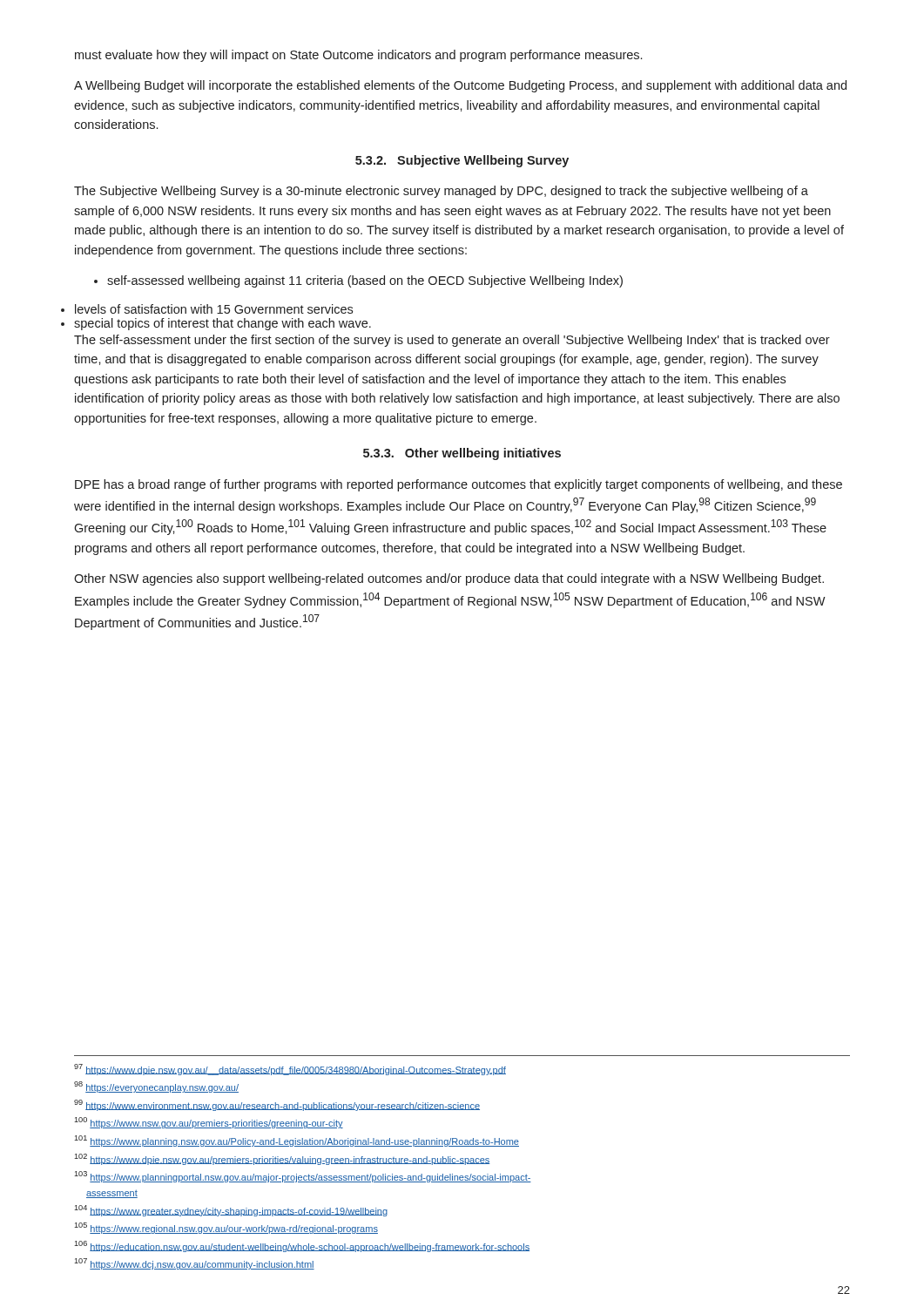Viewport: 924px width, 1307px height.
Task: Navigate to the block starting "98 https://everyonecanplay.nsw.gov.au/"
Action: (156, 1087)
